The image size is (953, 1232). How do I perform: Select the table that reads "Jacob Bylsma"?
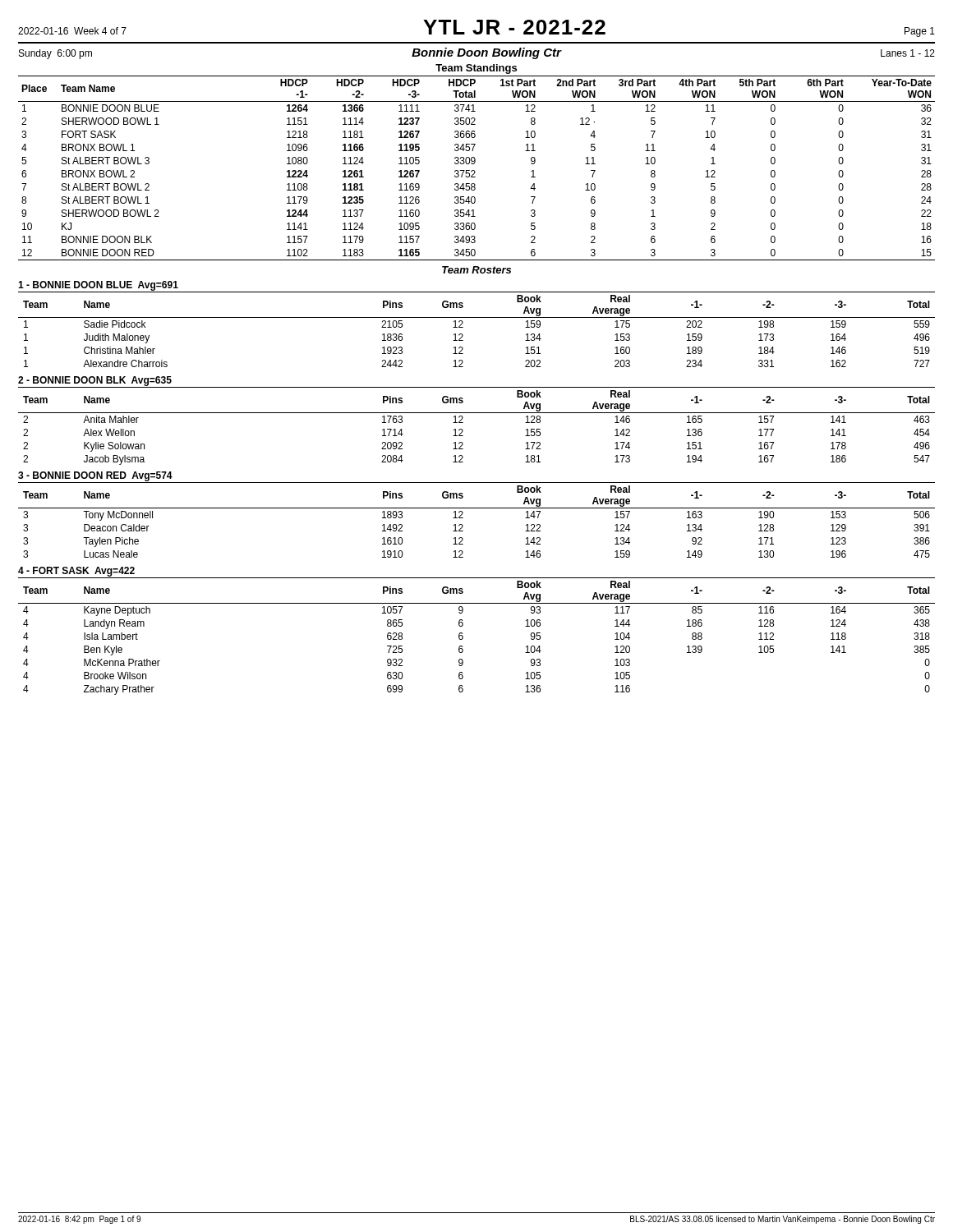tap(476, 426)
